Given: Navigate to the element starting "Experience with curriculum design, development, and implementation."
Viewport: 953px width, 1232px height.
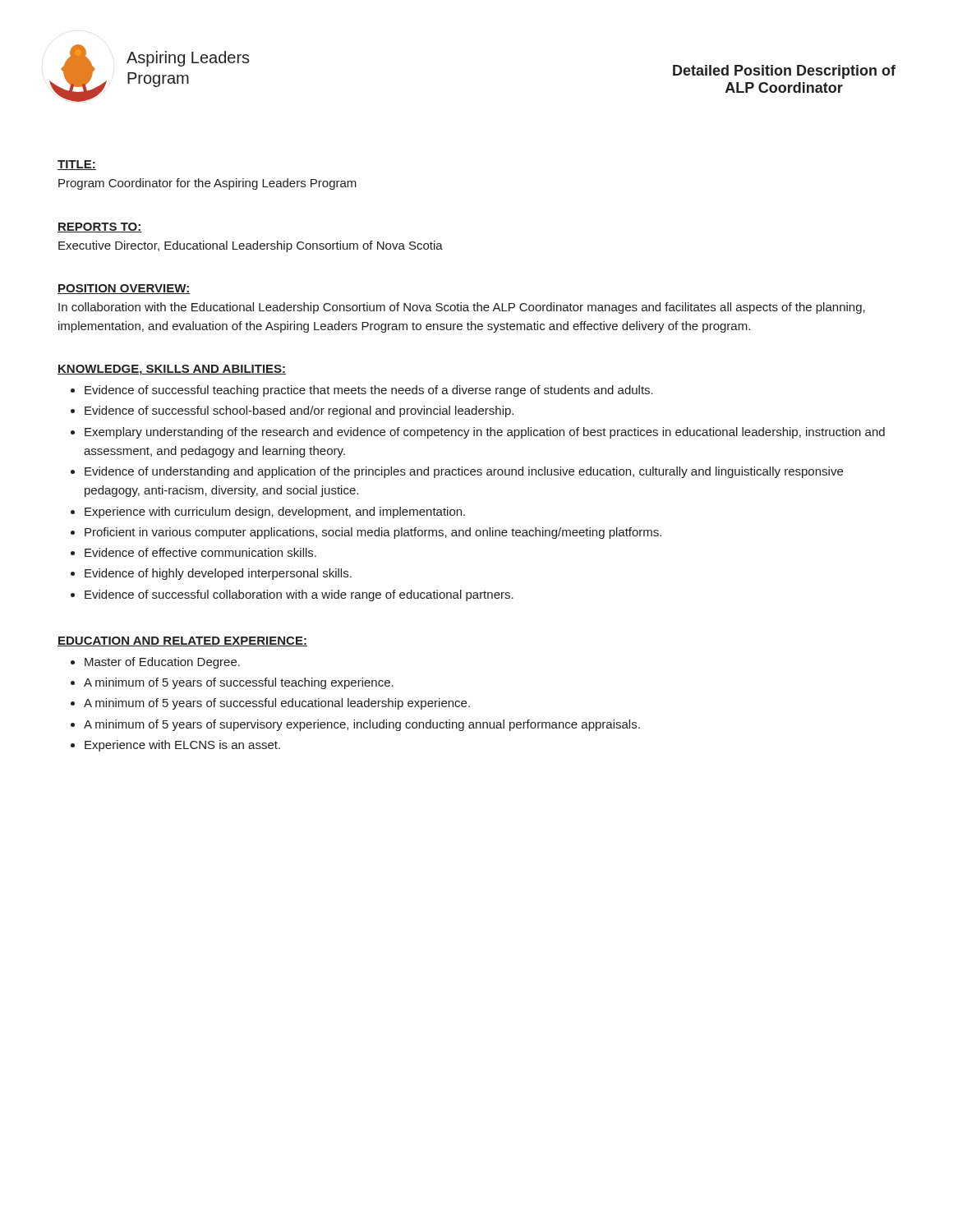Looking at the screenshot, I should tap(275, 511).
